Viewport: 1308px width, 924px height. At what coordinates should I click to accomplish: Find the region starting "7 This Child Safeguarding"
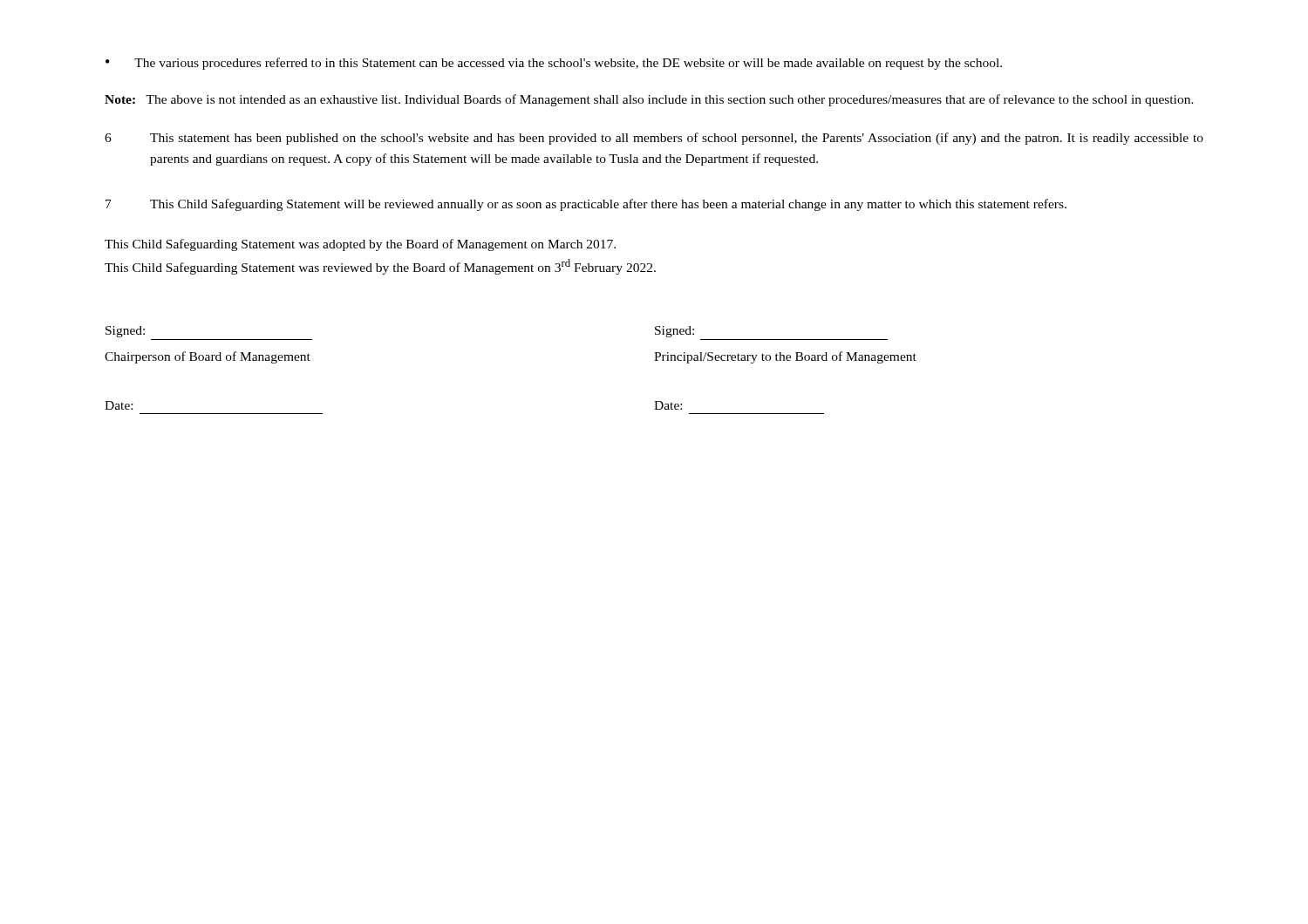[654, 204]
